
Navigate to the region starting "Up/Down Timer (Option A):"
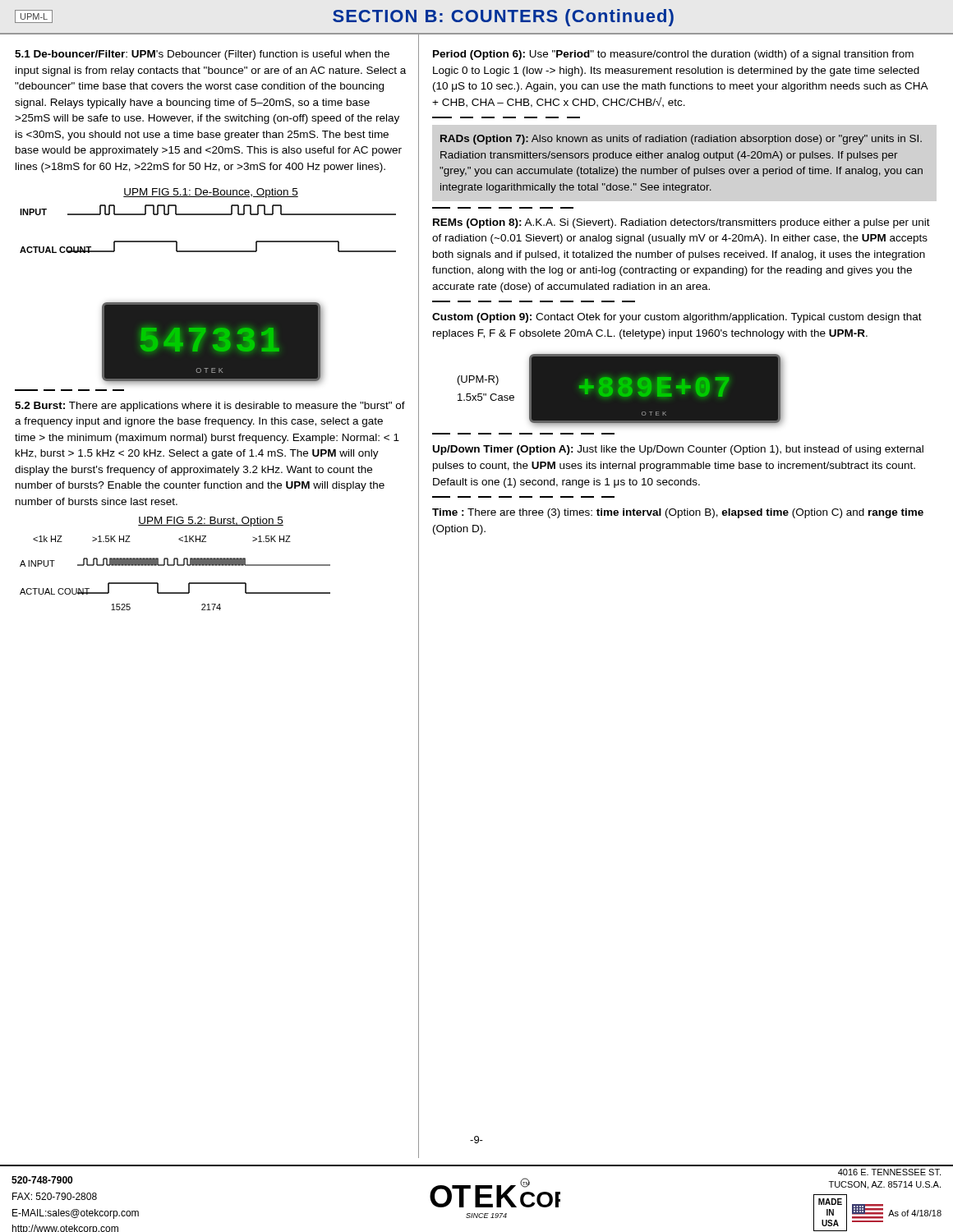click(684, 466)
